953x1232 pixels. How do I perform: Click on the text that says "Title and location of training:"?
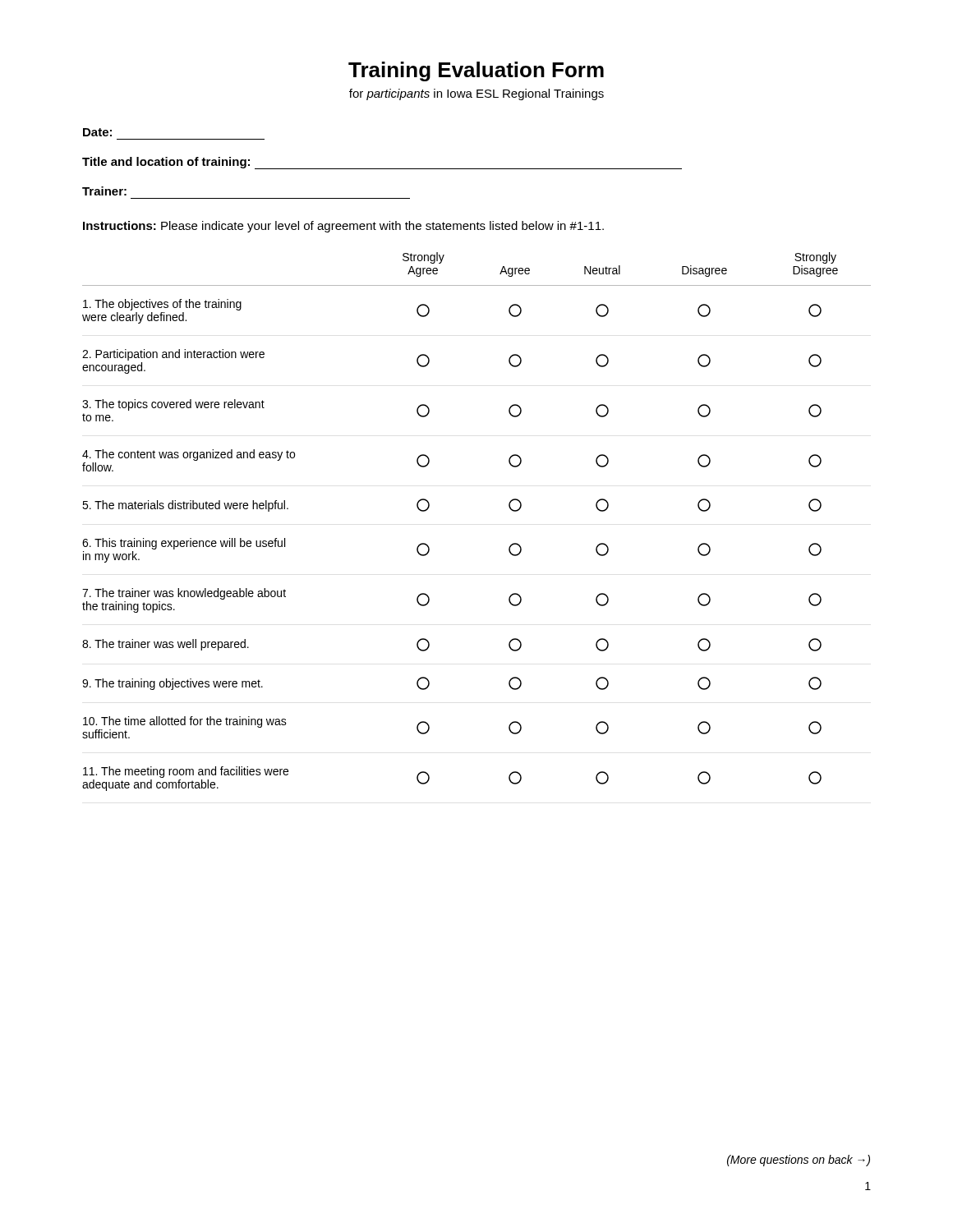tap(382, 162)
